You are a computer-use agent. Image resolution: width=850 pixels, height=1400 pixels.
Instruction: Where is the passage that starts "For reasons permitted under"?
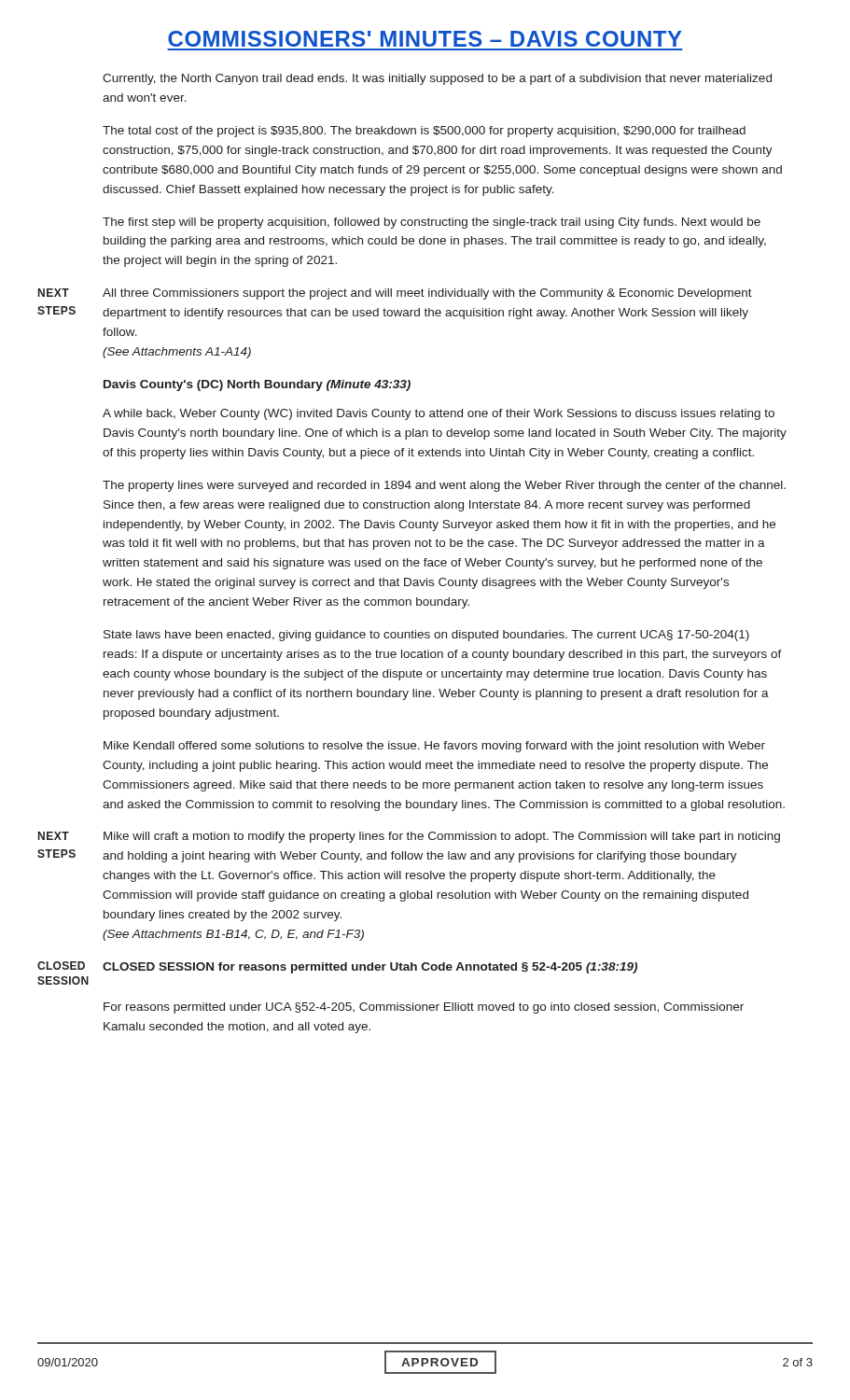click(x=423, y=1016)
